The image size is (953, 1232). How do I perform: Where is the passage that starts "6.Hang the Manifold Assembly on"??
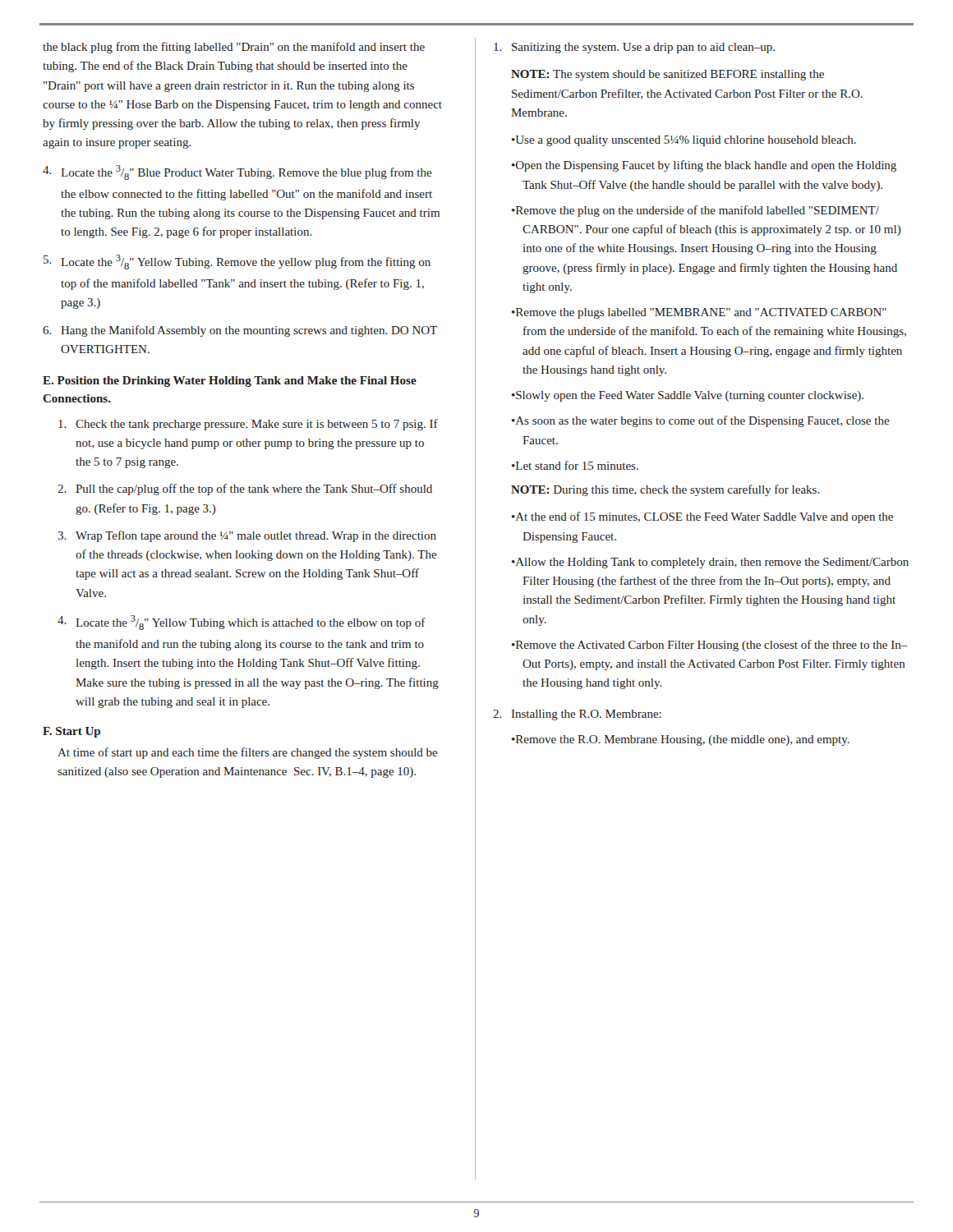pos(242,340)
